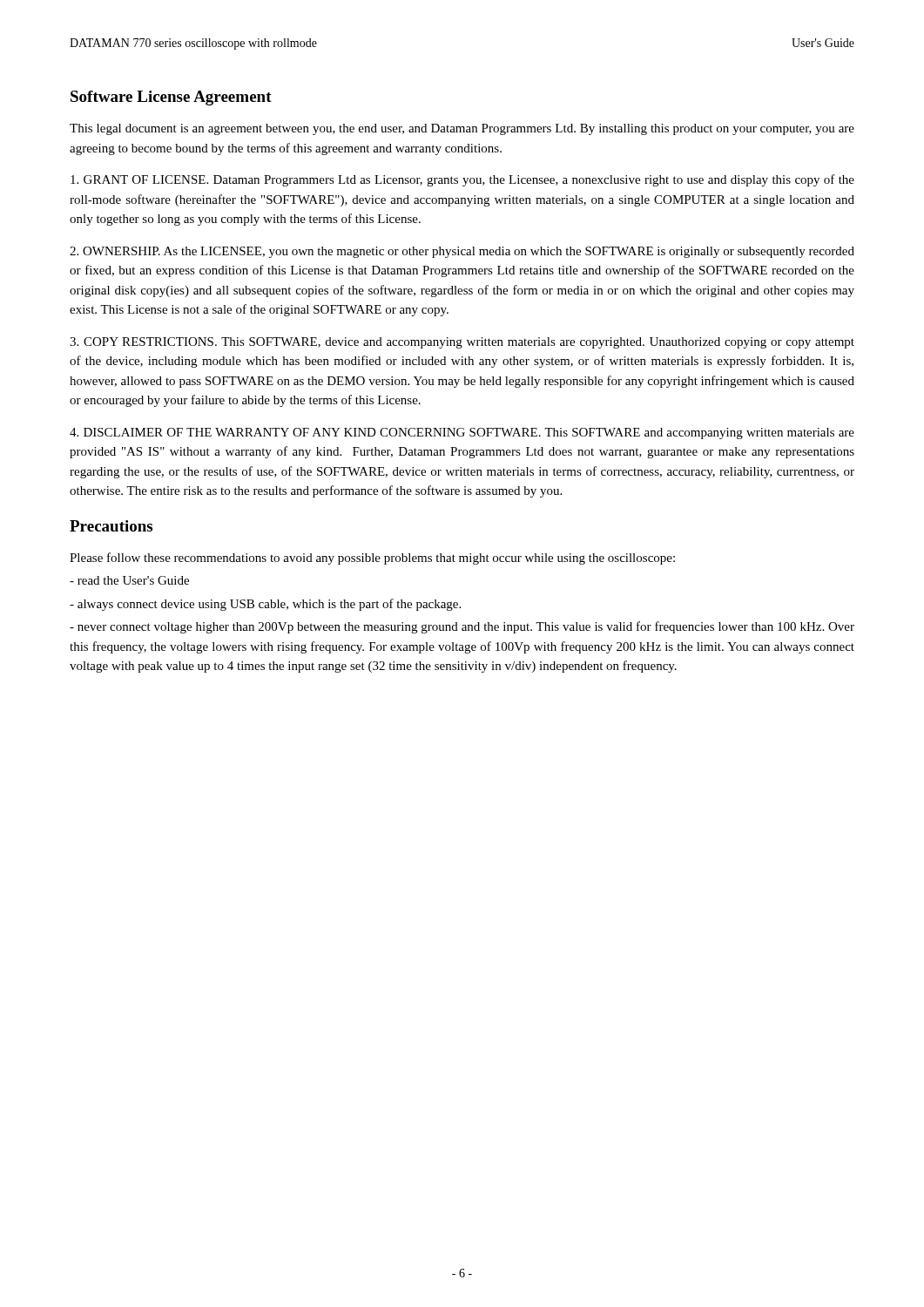Viewport: 924px width, 1307px height.
Task: Select the region starting "read the User's Guide"
Action: click(x=130, y=580)
